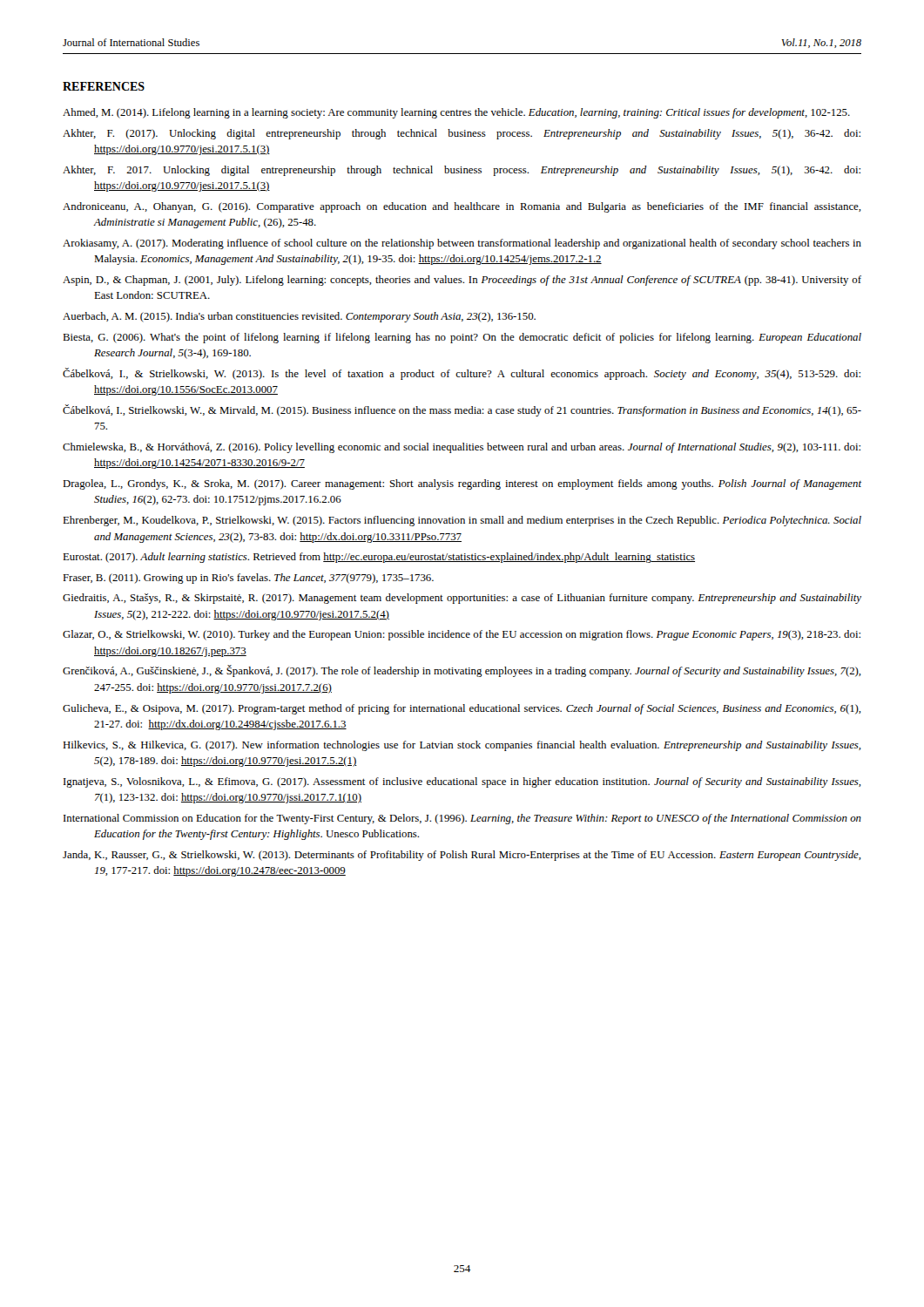
Task: Point to the passage starting "Androniceanu, A., Ohanyan, G. (2016). Comparative approach on"
Action: coord(462,214)
